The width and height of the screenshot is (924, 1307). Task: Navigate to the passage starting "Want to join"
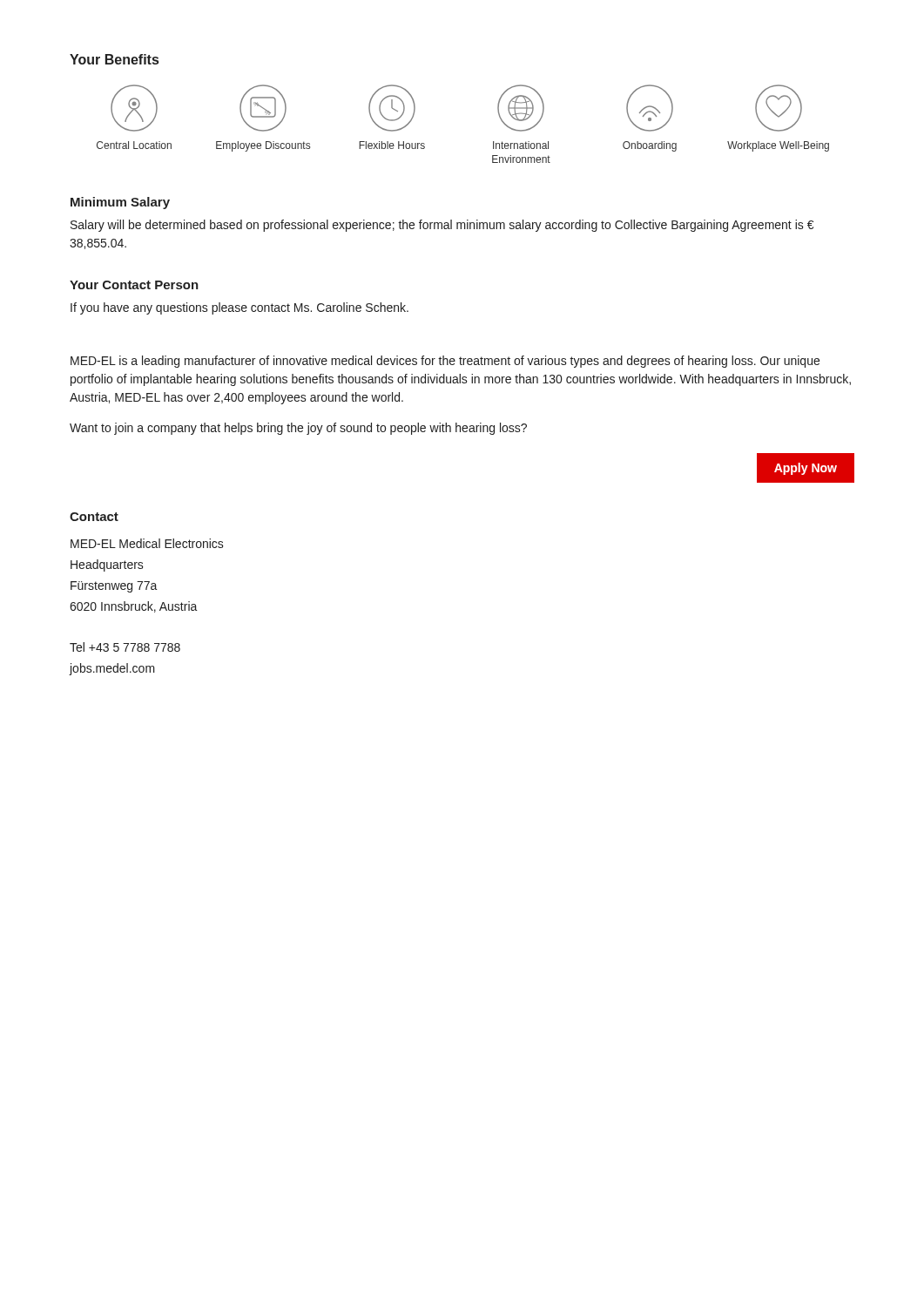(x=299, y=428)
